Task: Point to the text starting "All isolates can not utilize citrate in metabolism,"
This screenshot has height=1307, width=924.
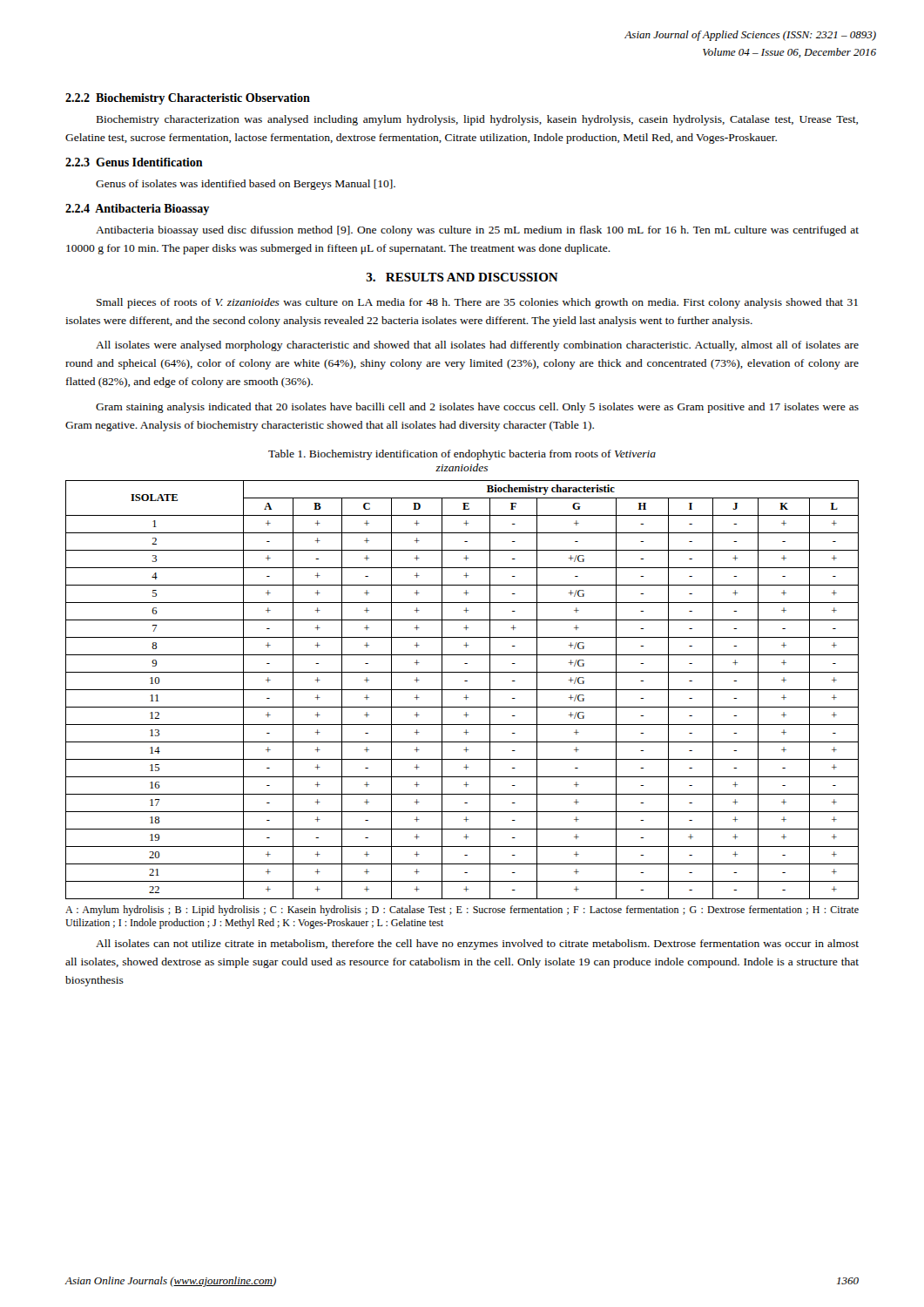Action: (x=462, y=961)
